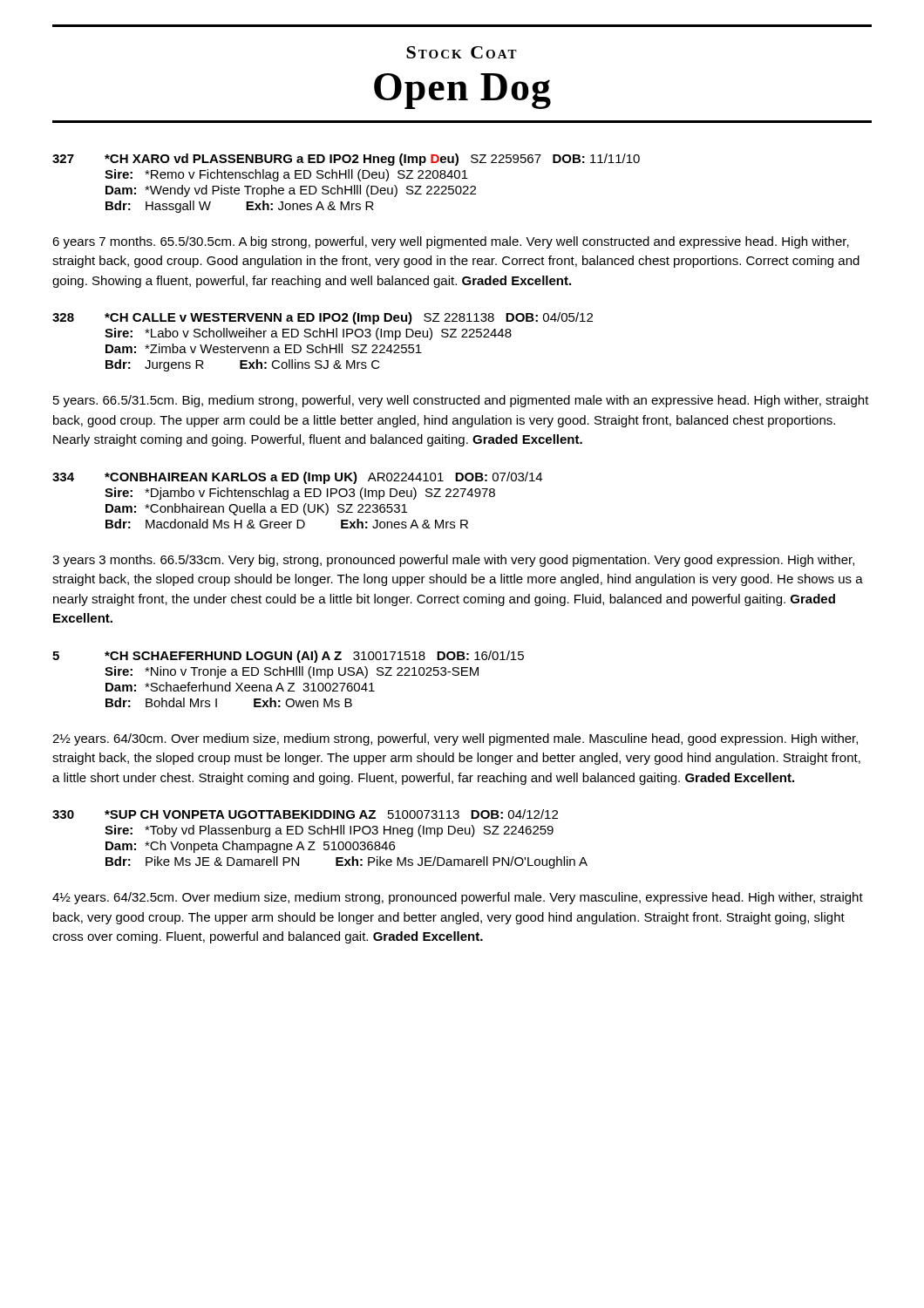Navigate to the text block starting "4½ years. 64/32.5cm."

coord(457,917)
